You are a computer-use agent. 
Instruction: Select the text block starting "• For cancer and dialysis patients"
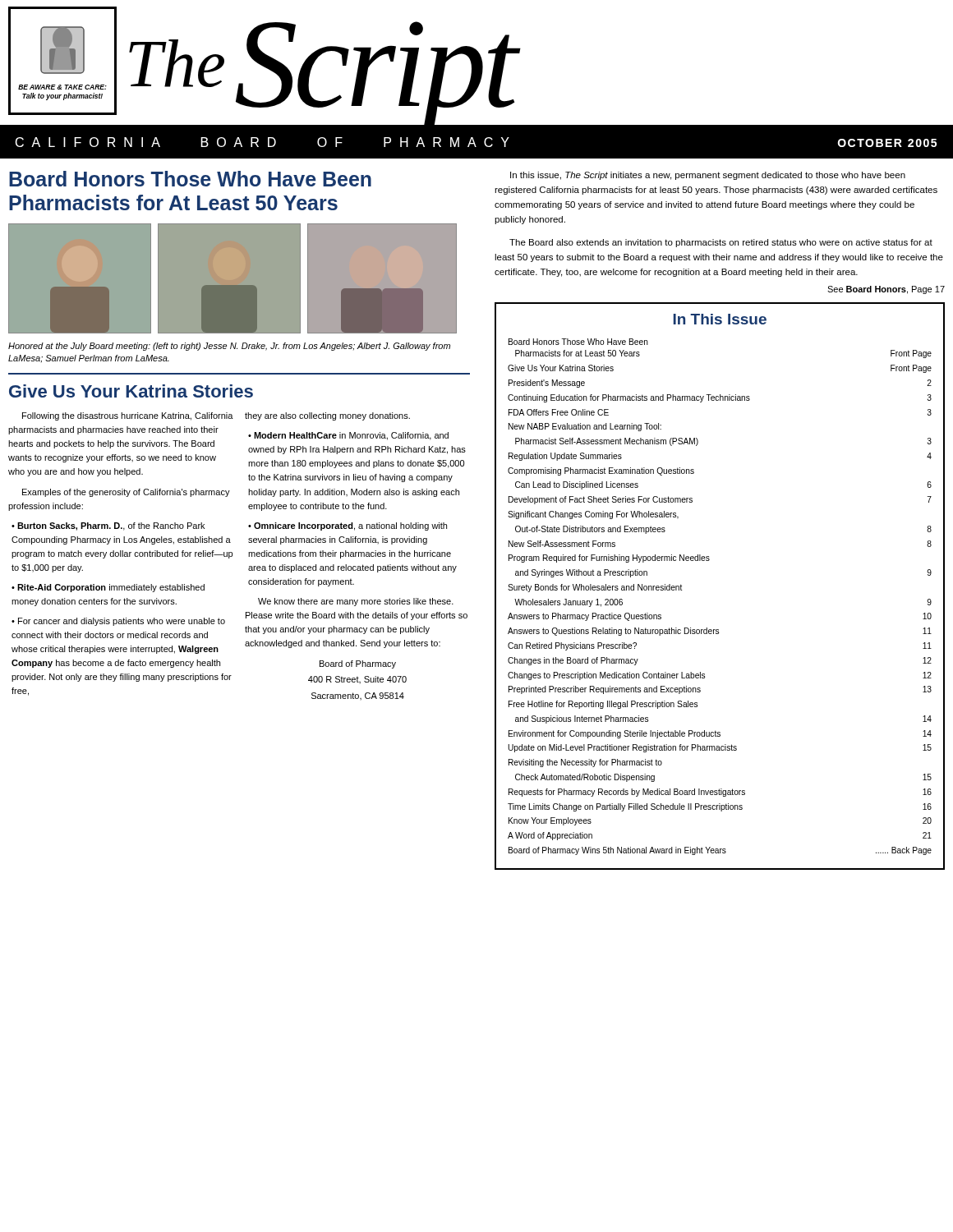(x=122, y=656)
